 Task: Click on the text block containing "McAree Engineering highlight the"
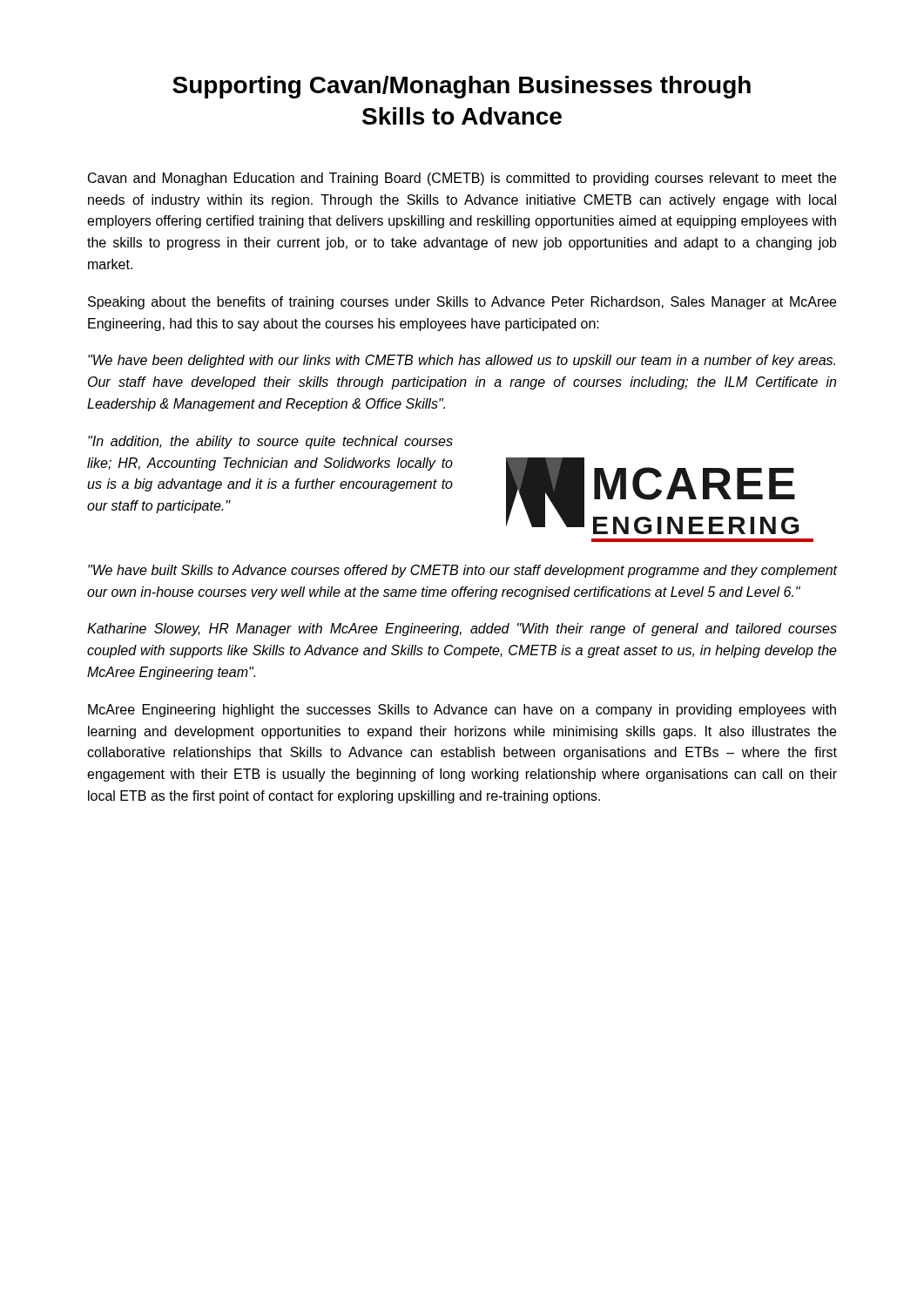[x=462, y=753]
